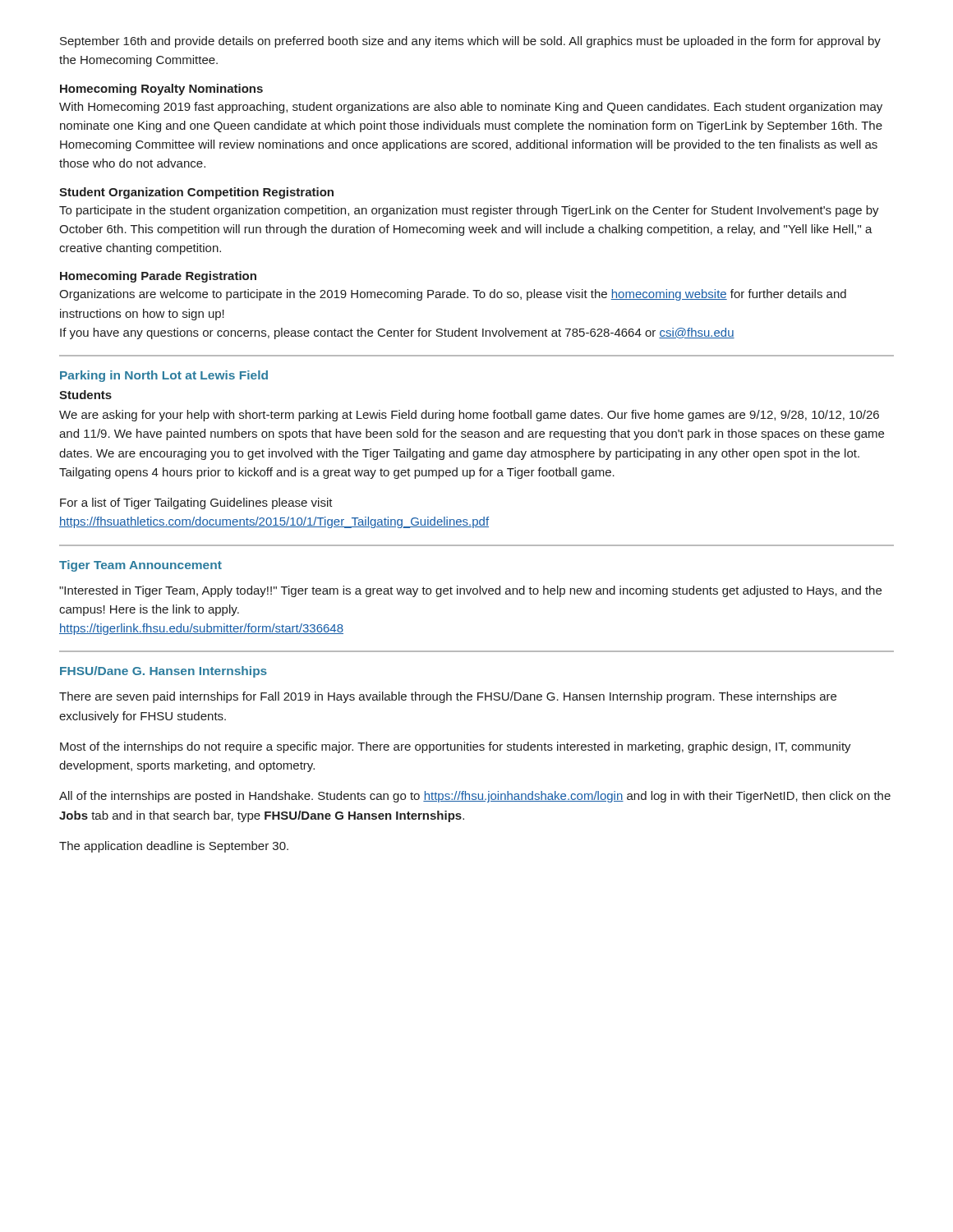This screenshot has width=953, height=1232.
Task: Select the text block that reads "All of the internships are posted"
Action: tap(475, 805)
